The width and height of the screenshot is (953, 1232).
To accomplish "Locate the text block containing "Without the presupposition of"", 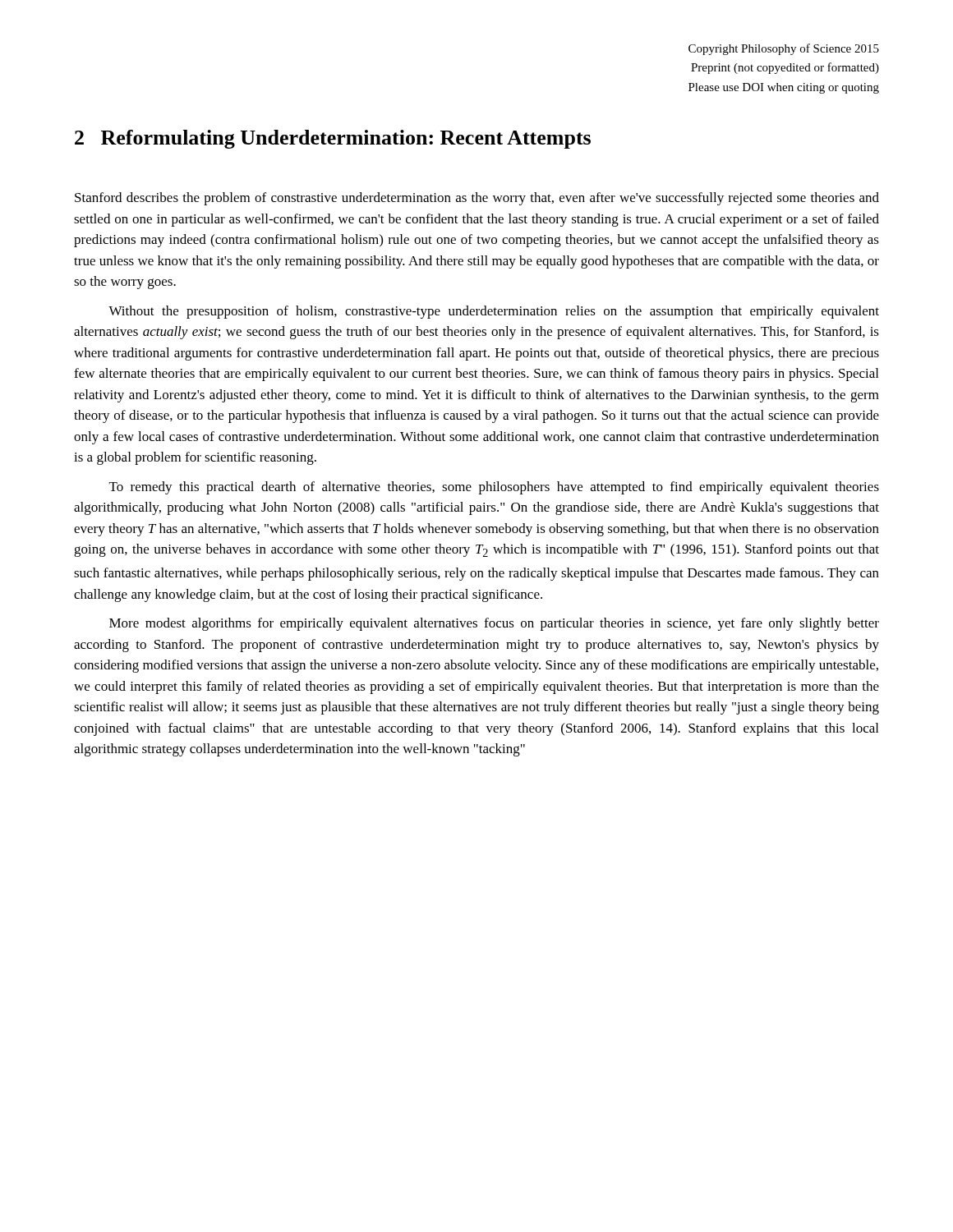I will tap(476, 384).
